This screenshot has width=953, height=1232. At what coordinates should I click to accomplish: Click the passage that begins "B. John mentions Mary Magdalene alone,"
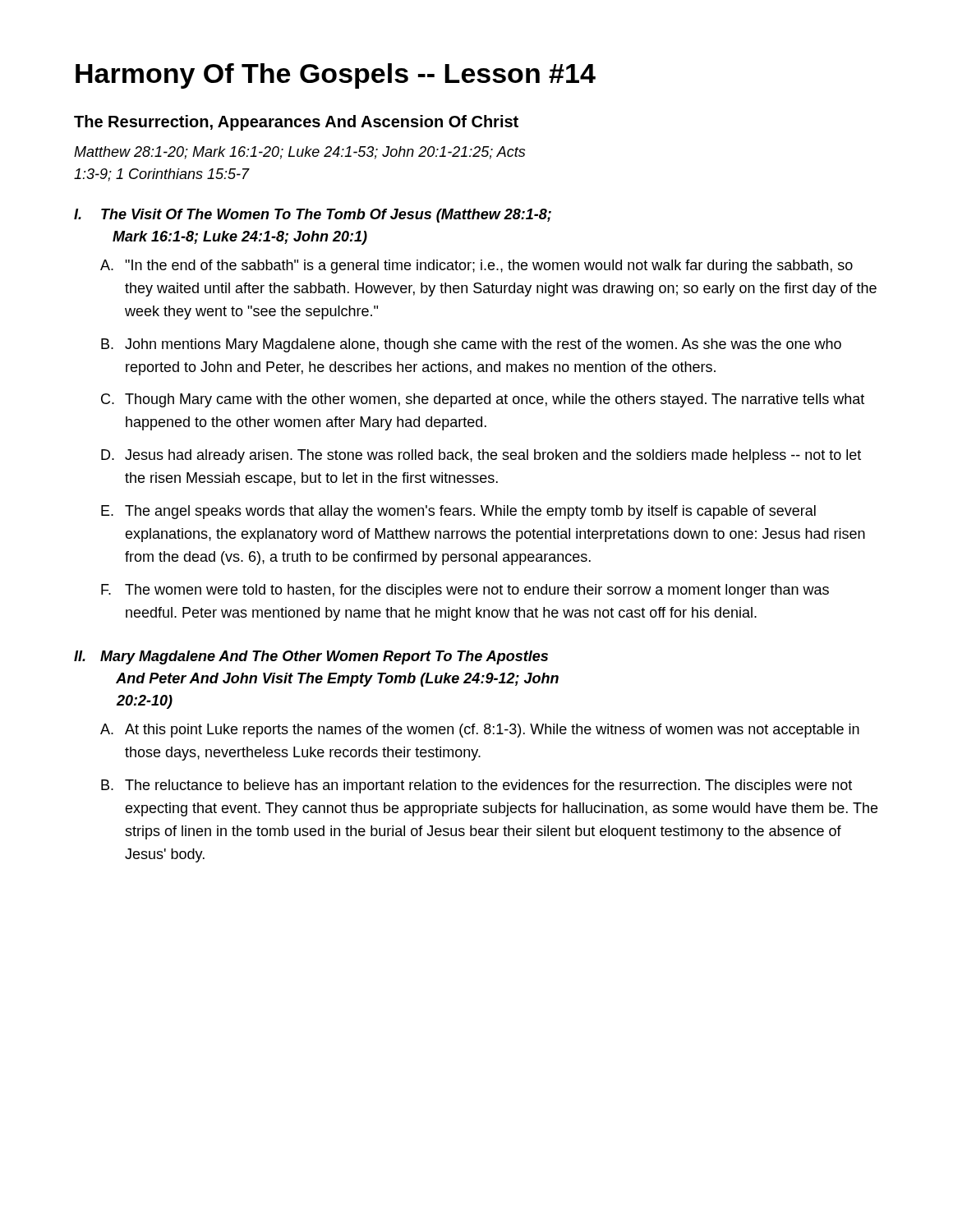tap(490, 356)
